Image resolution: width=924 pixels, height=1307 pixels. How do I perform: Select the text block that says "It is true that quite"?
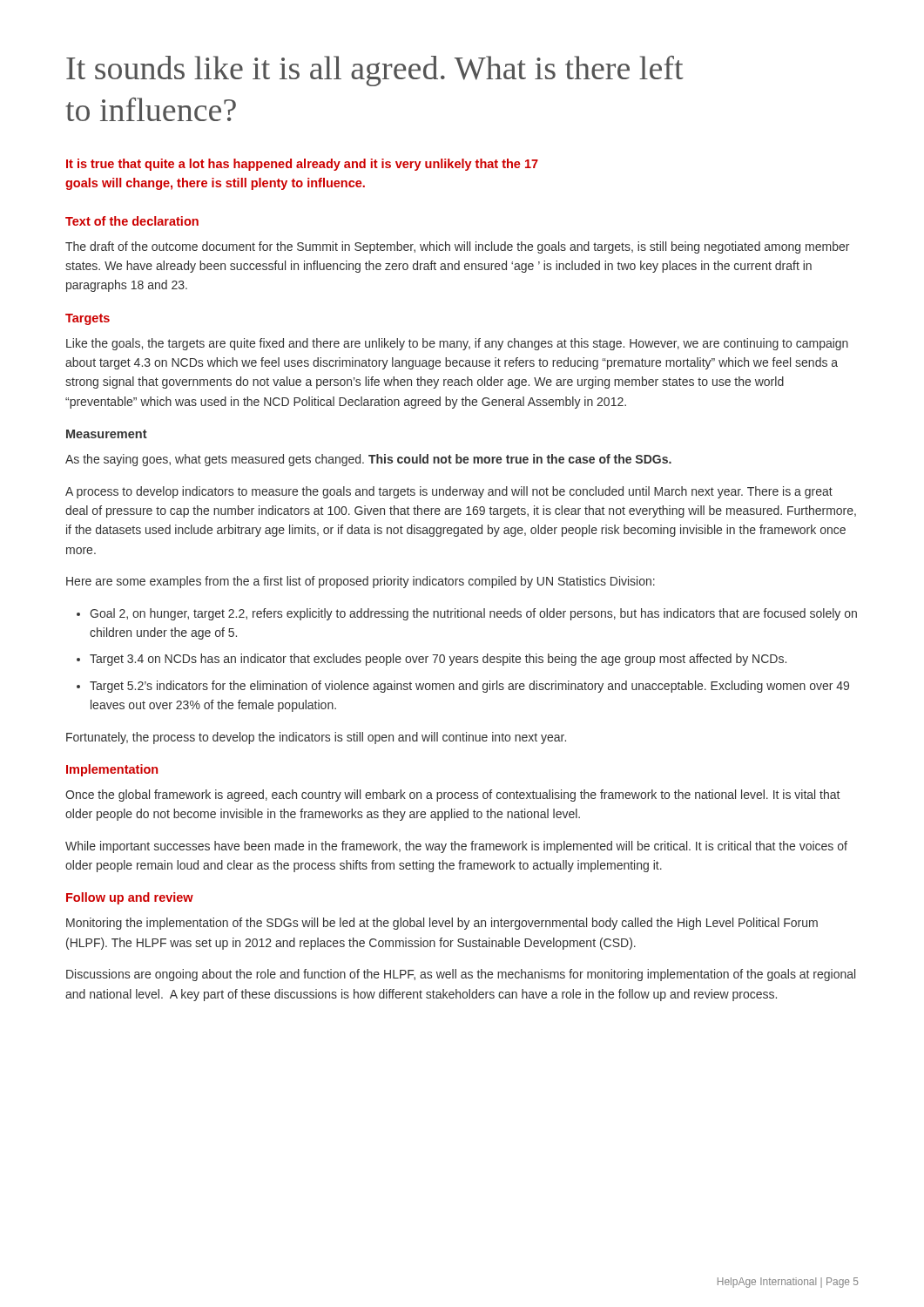302,173
